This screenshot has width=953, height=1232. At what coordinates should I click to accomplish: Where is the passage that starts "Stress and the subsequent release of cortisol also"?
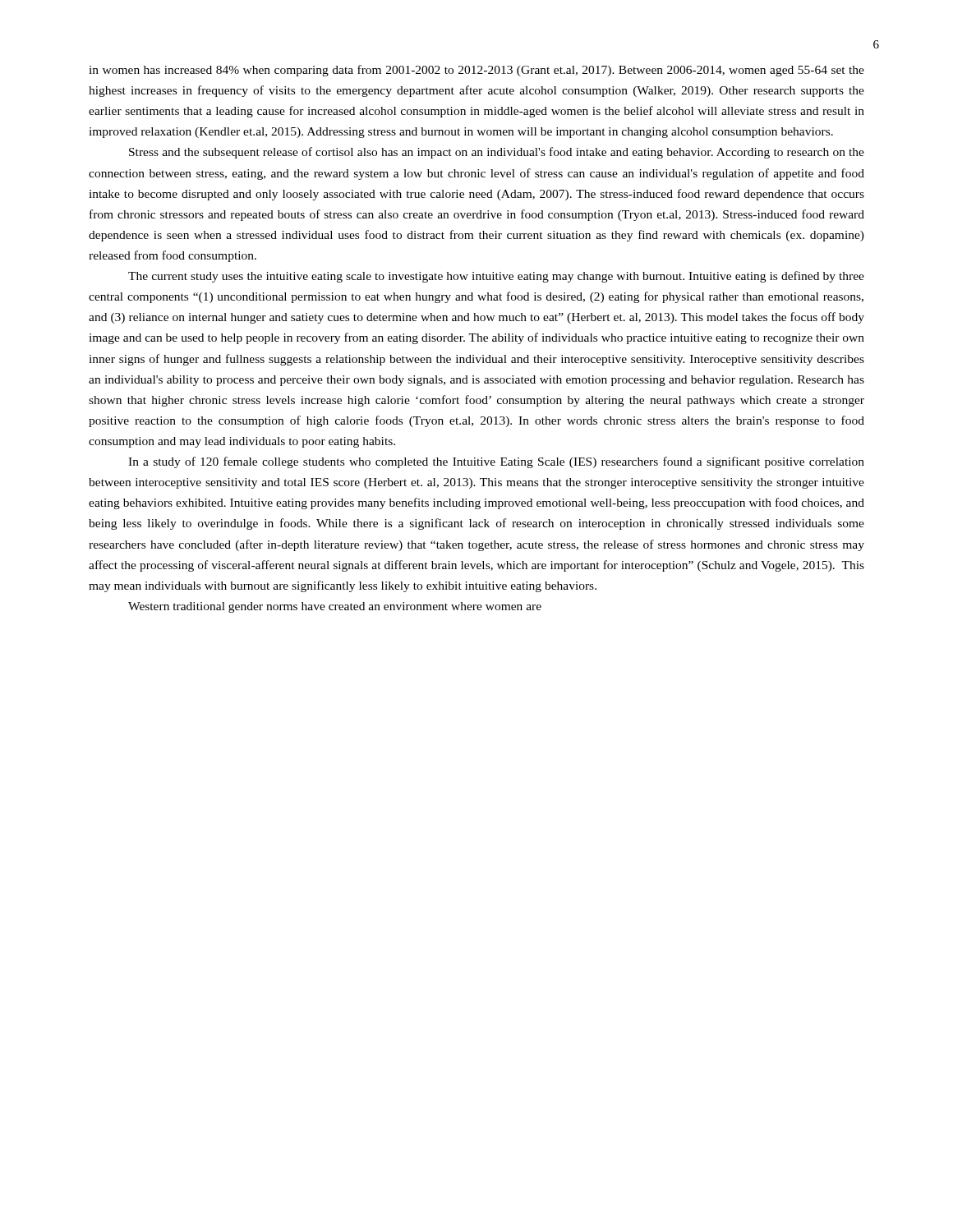pos(476,204)
